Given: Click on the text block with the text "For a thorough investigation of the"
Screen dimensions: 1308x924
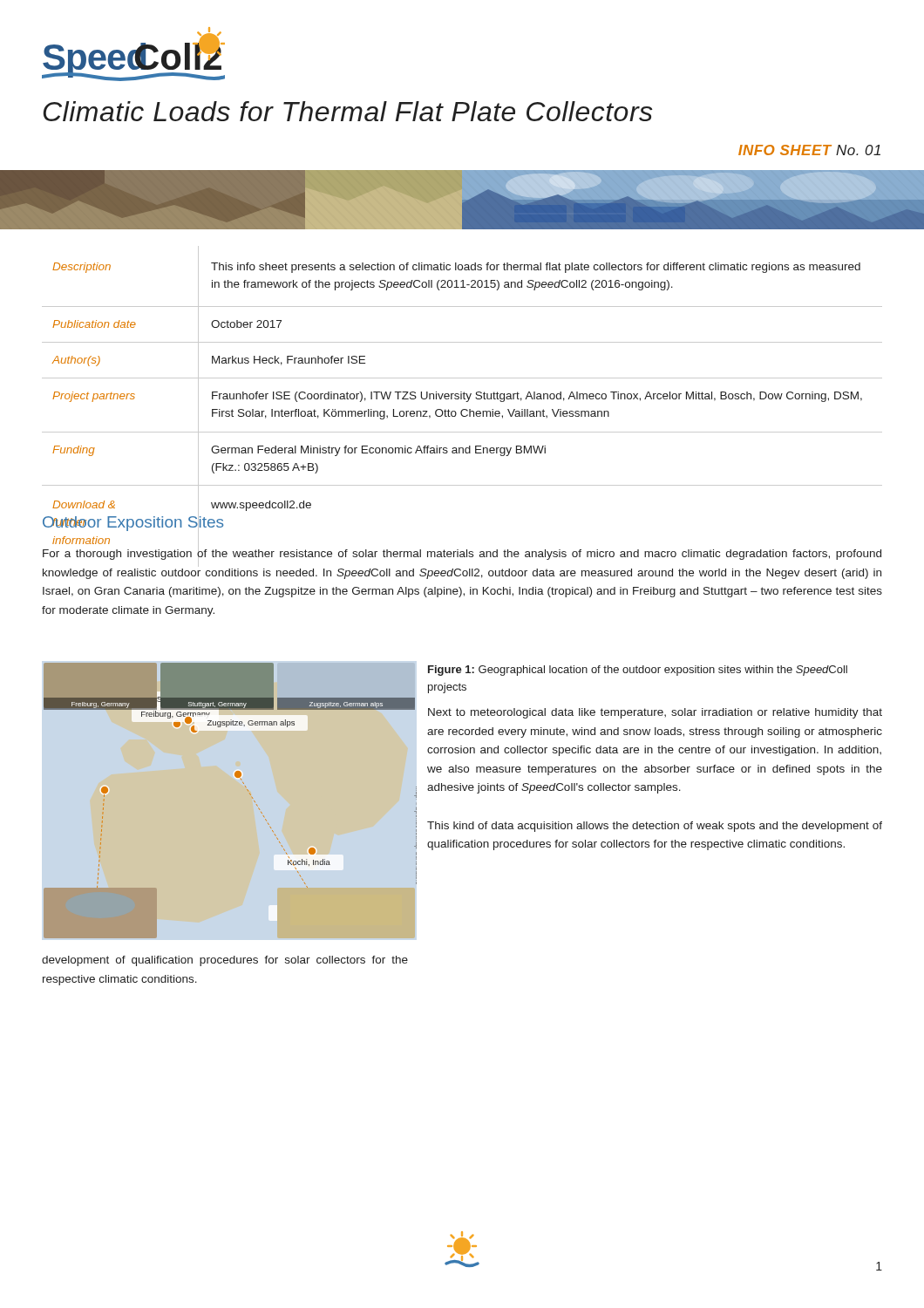Looking at the screenshot, I should pos(462,582).
